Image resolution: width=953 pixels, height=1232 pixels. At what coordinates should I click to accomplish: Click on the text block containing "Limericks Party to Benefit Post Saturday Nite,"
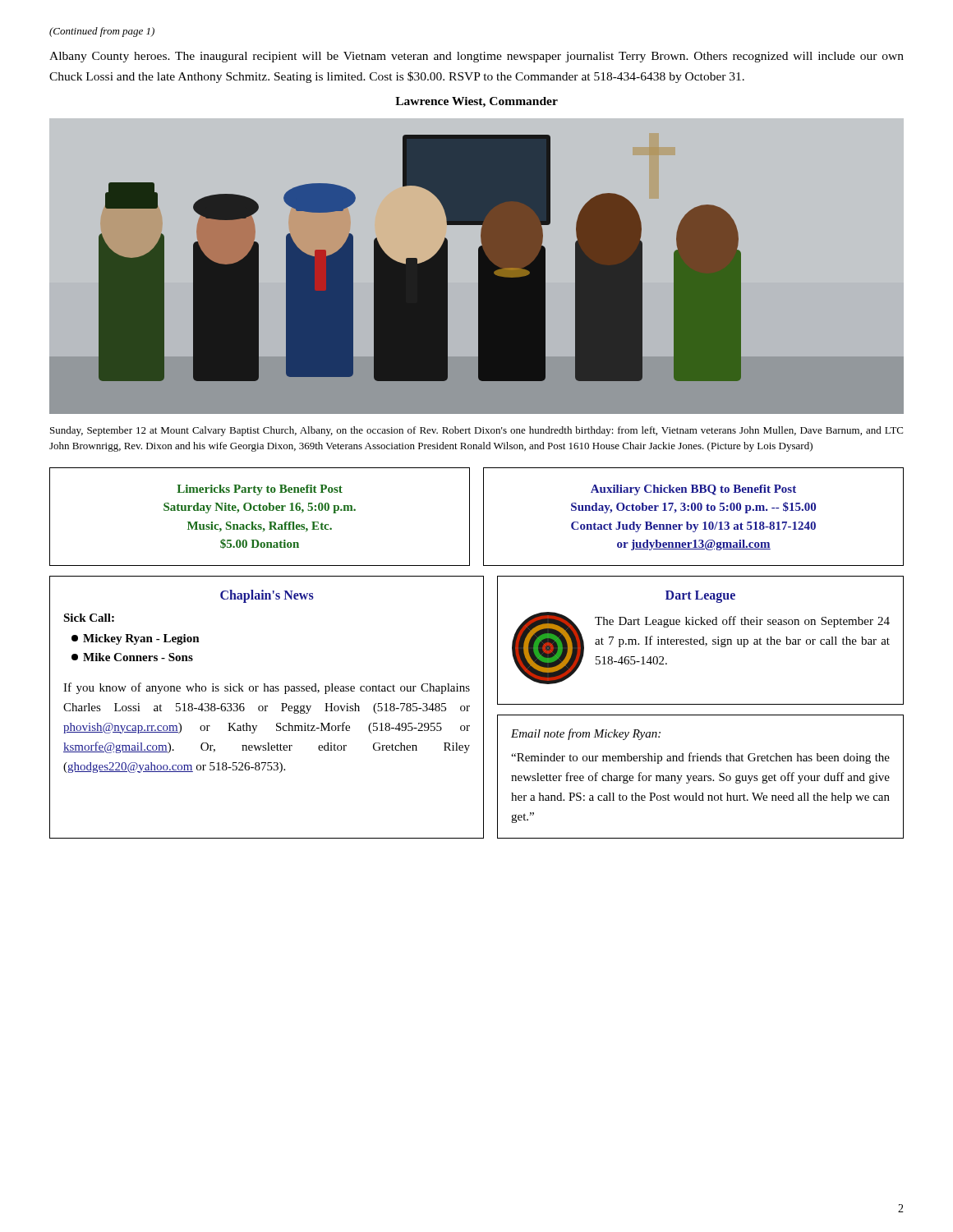(260, 516)
